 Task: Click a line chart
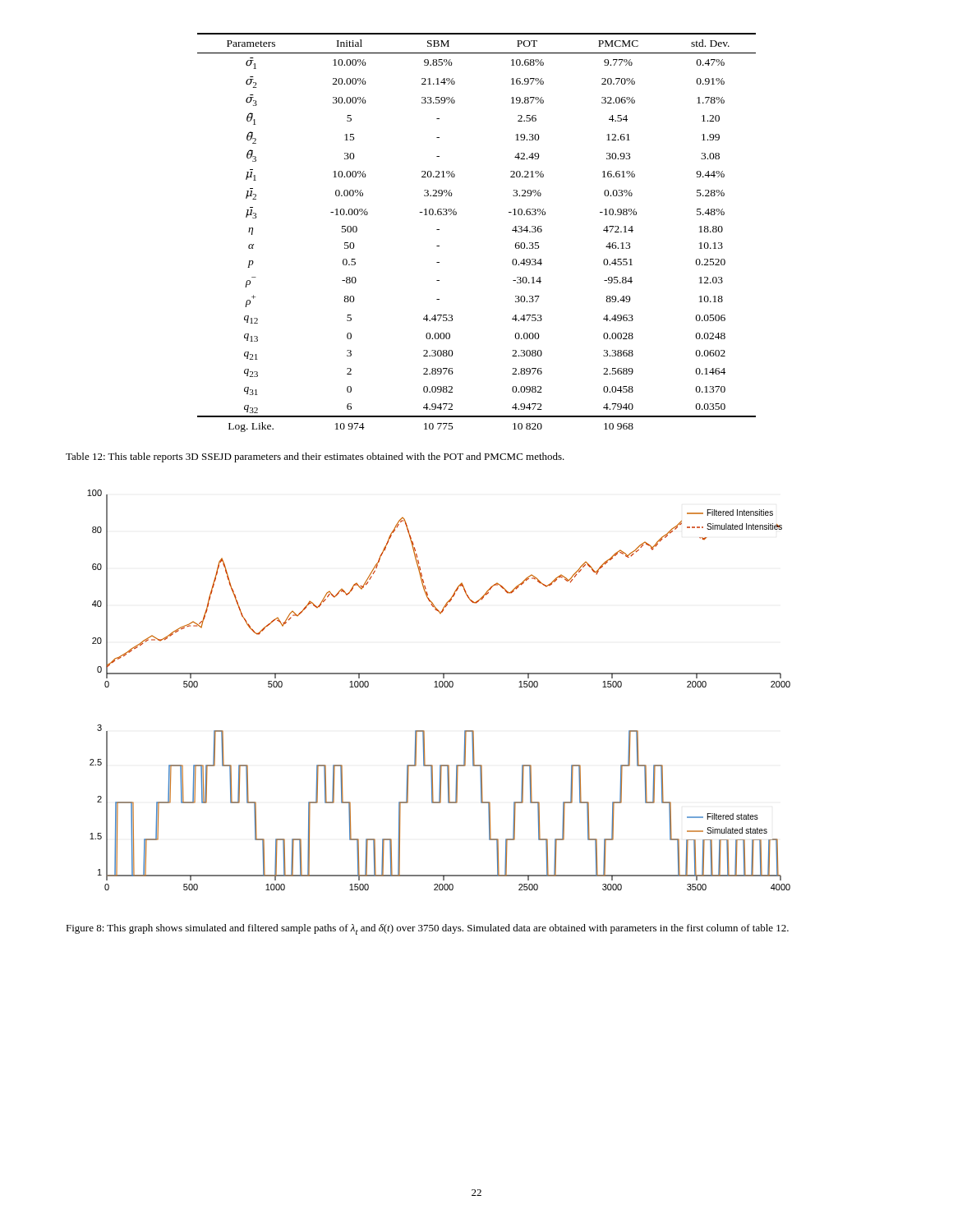(452, 700)
